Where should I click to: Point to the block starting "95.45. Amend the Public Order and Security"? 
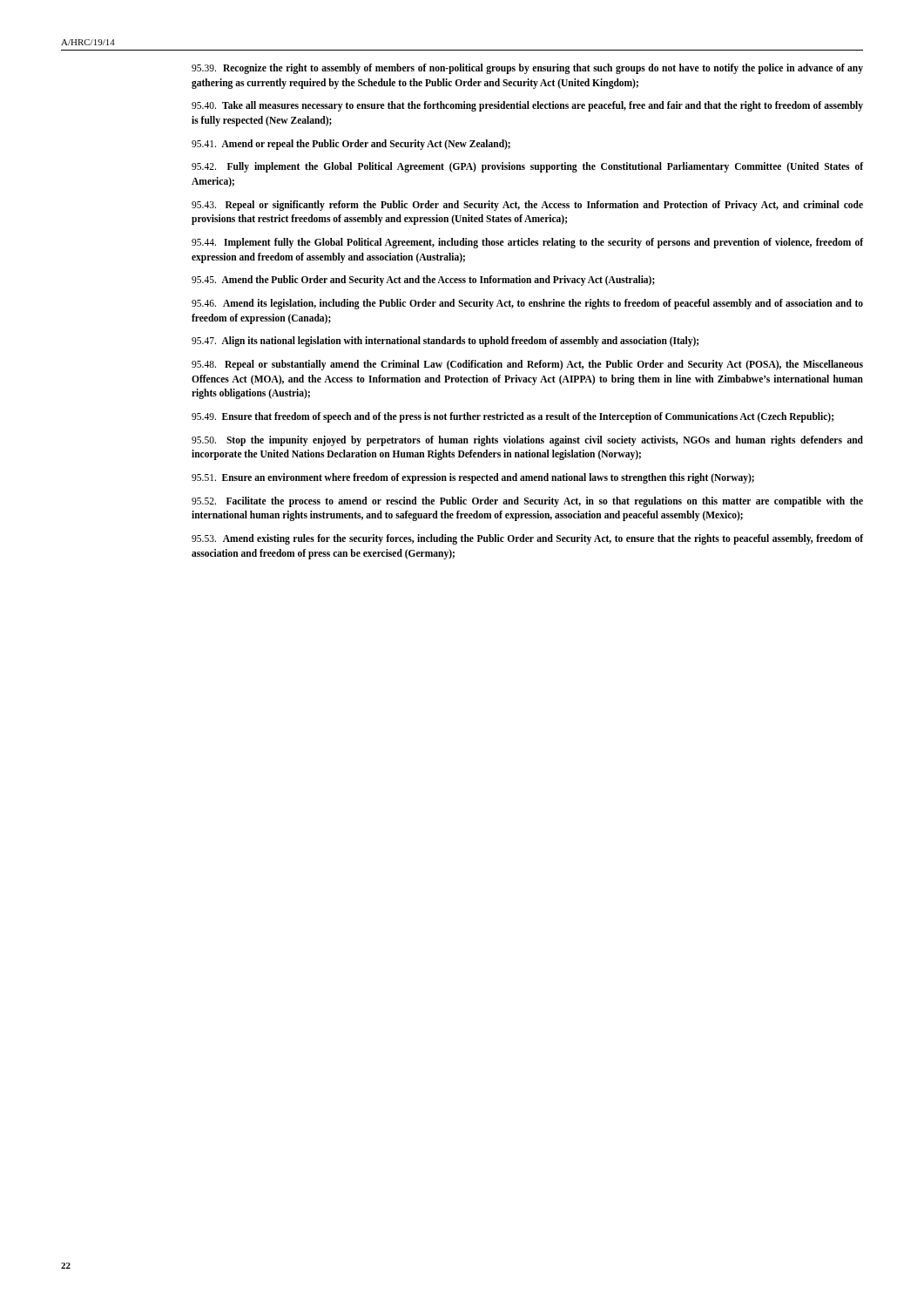(x=423, y=280)
